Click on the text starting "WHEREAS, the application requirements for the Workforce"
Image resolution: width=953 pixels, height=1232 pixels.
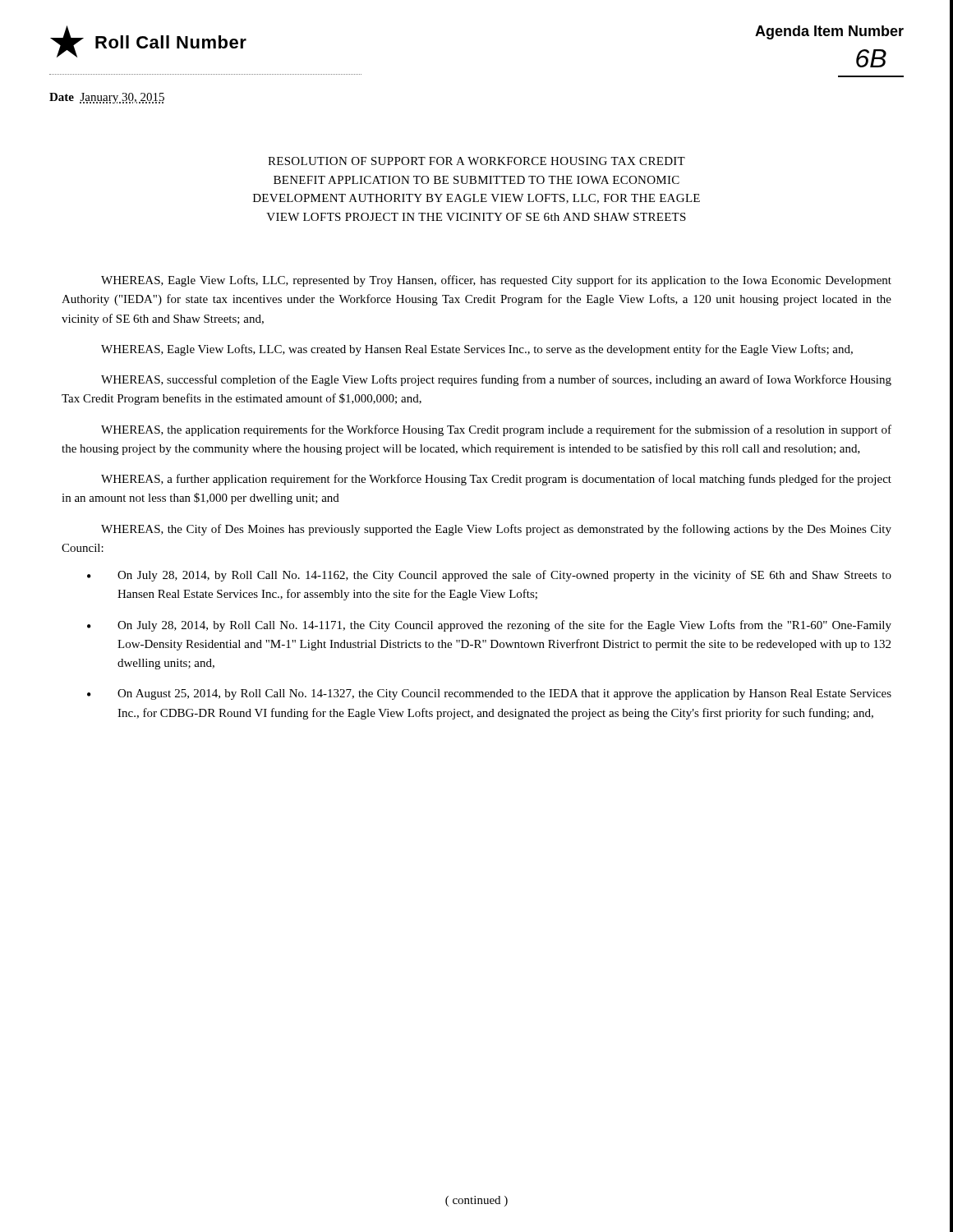pyautogui.click(x=476, y=439)
